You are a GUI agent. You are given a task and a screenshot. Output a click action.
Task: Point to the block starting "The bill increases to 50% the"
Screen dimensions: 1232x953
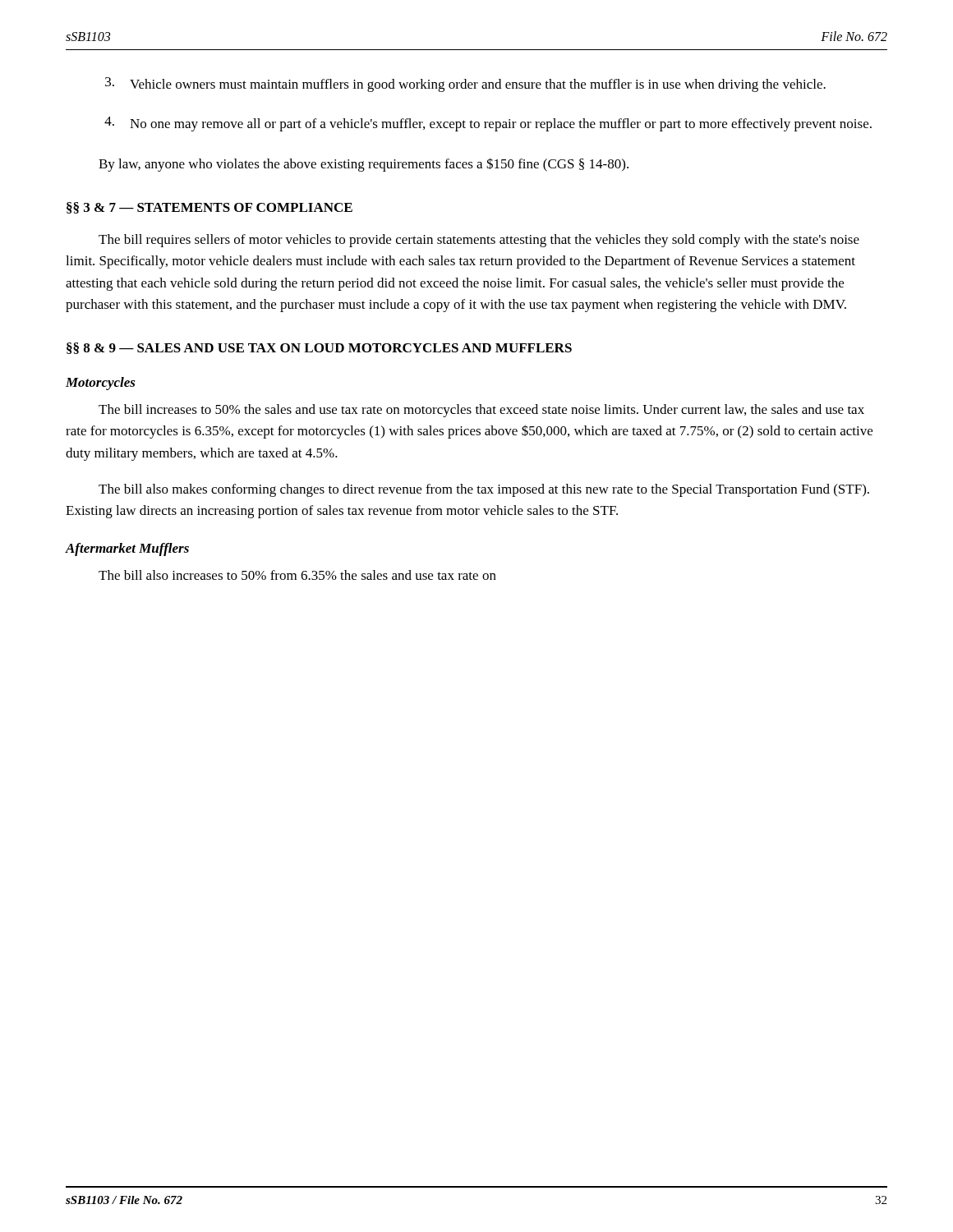[476, 432]
